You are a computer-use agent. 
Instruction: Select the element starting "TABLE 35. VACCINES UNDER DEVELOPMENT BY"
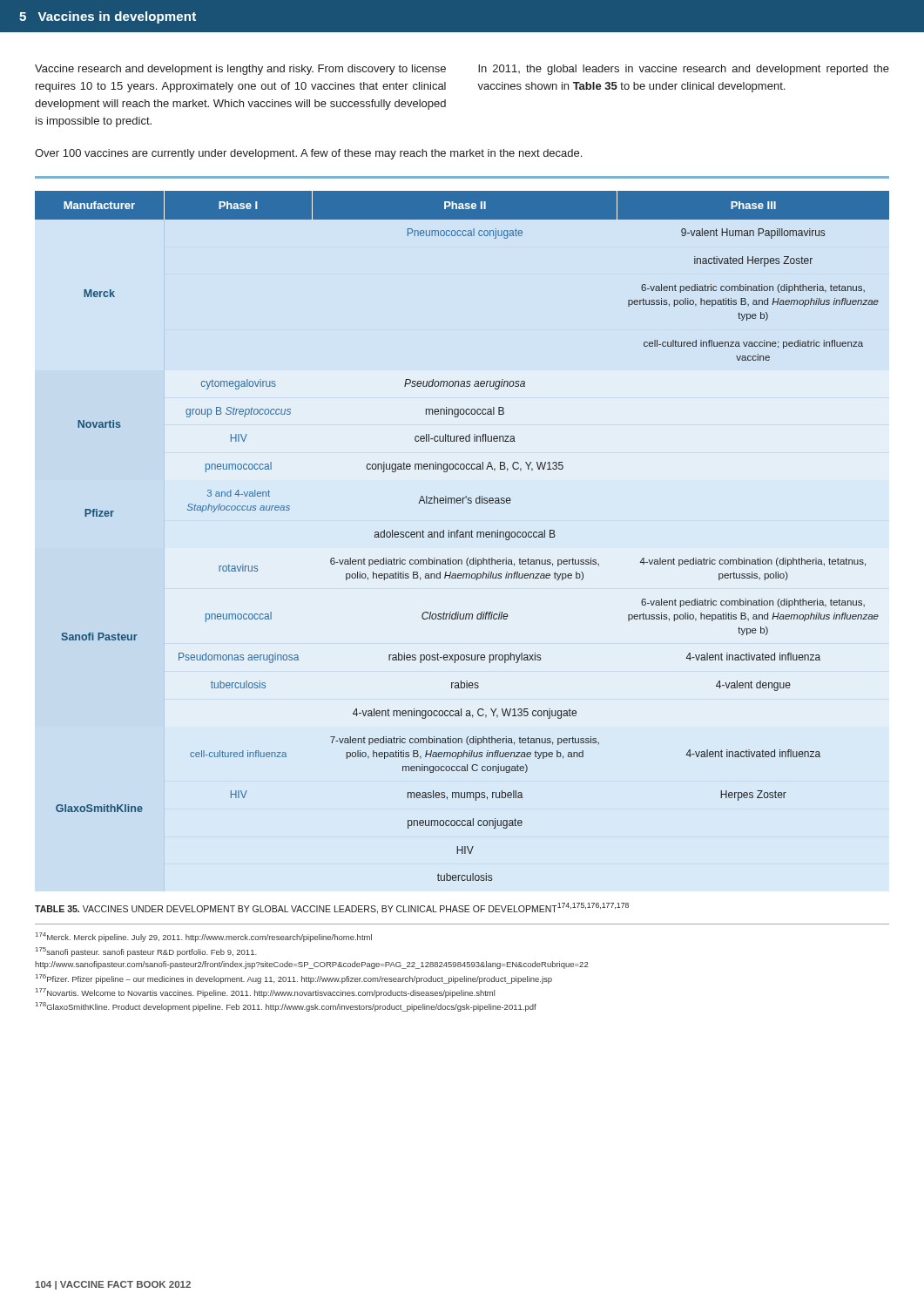[332, 908]
